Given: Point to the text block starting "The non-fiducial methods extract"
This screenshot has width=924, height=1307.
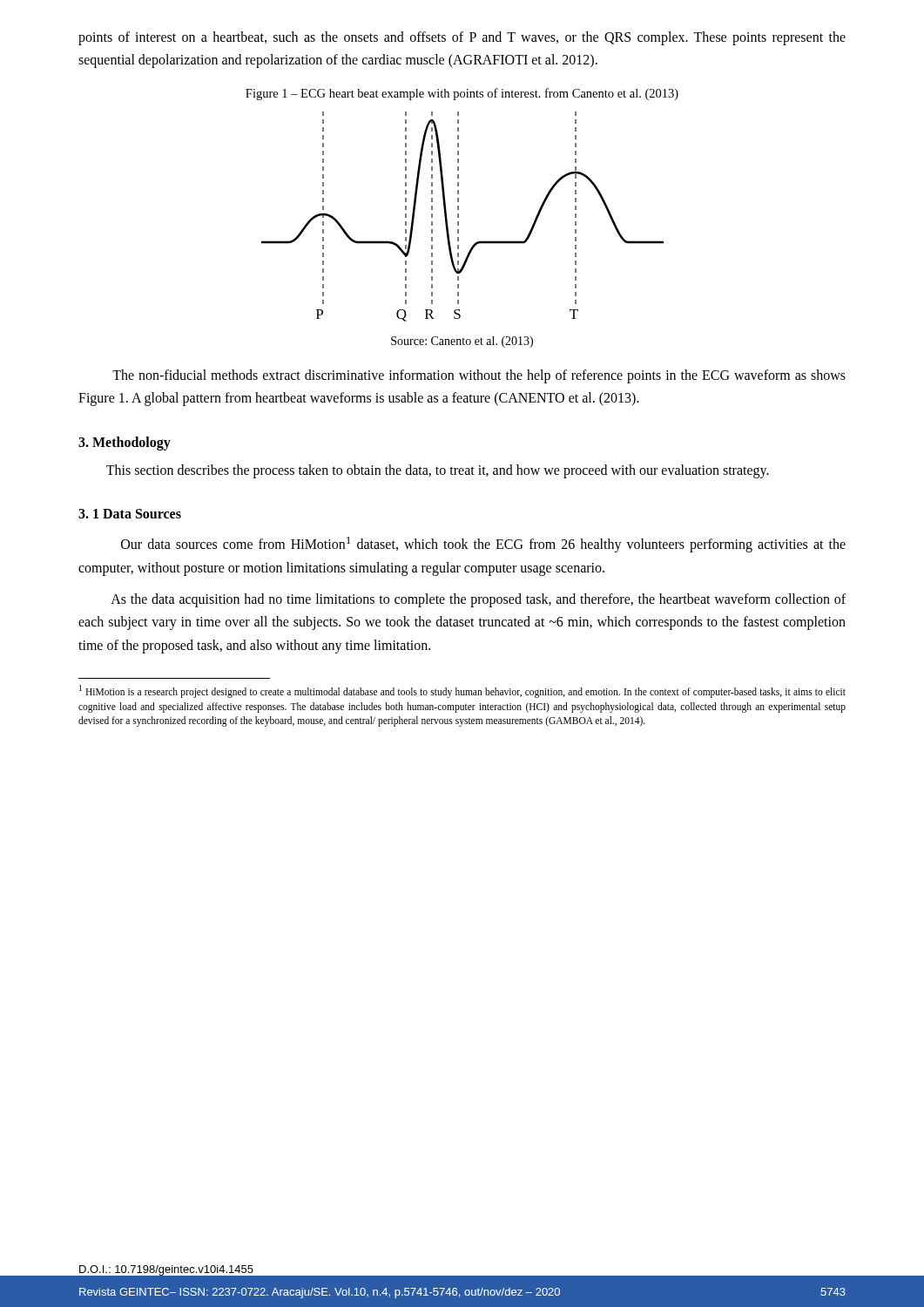Looking at the screenshot, I should tap(462, 386).
